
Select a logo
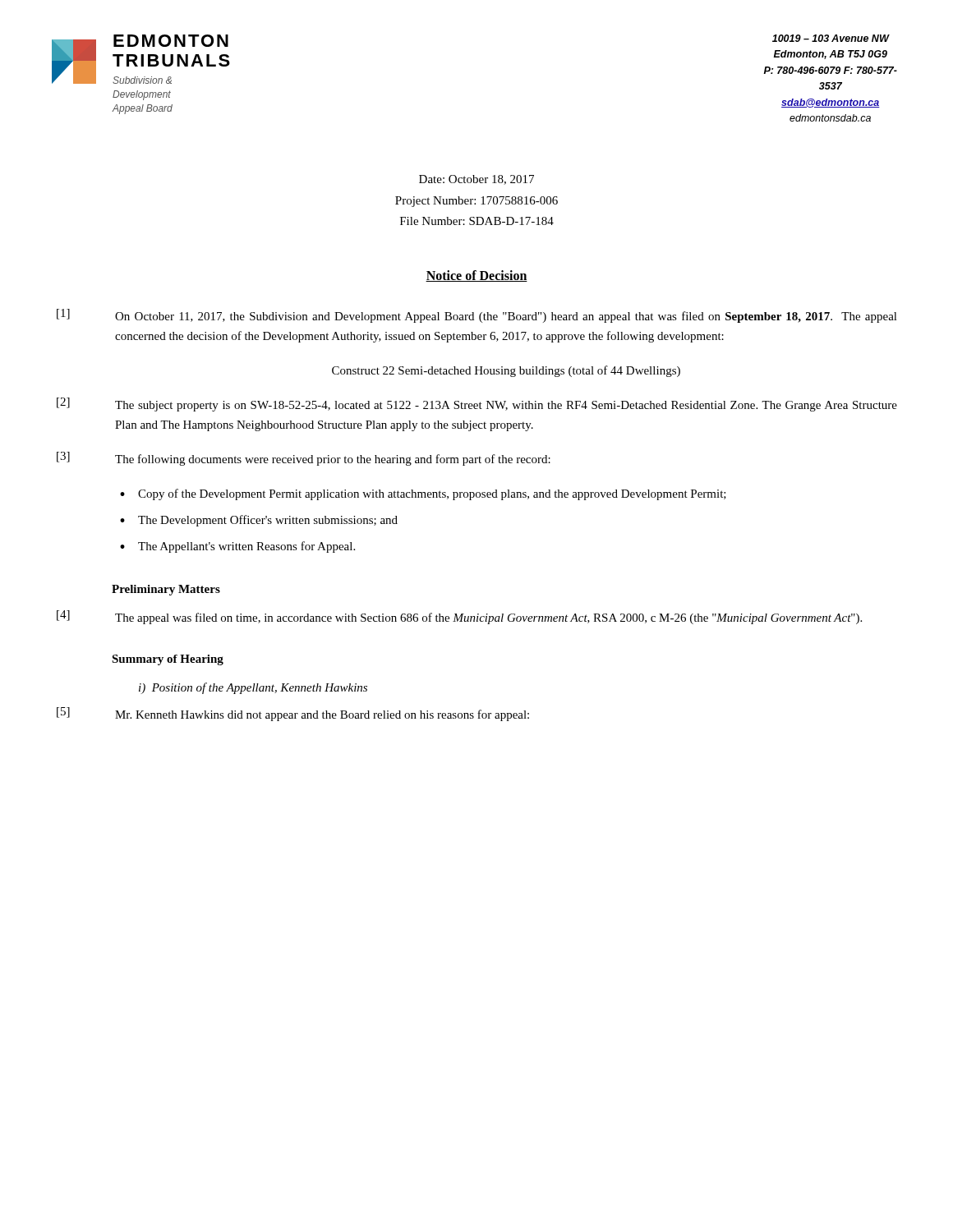138,73
